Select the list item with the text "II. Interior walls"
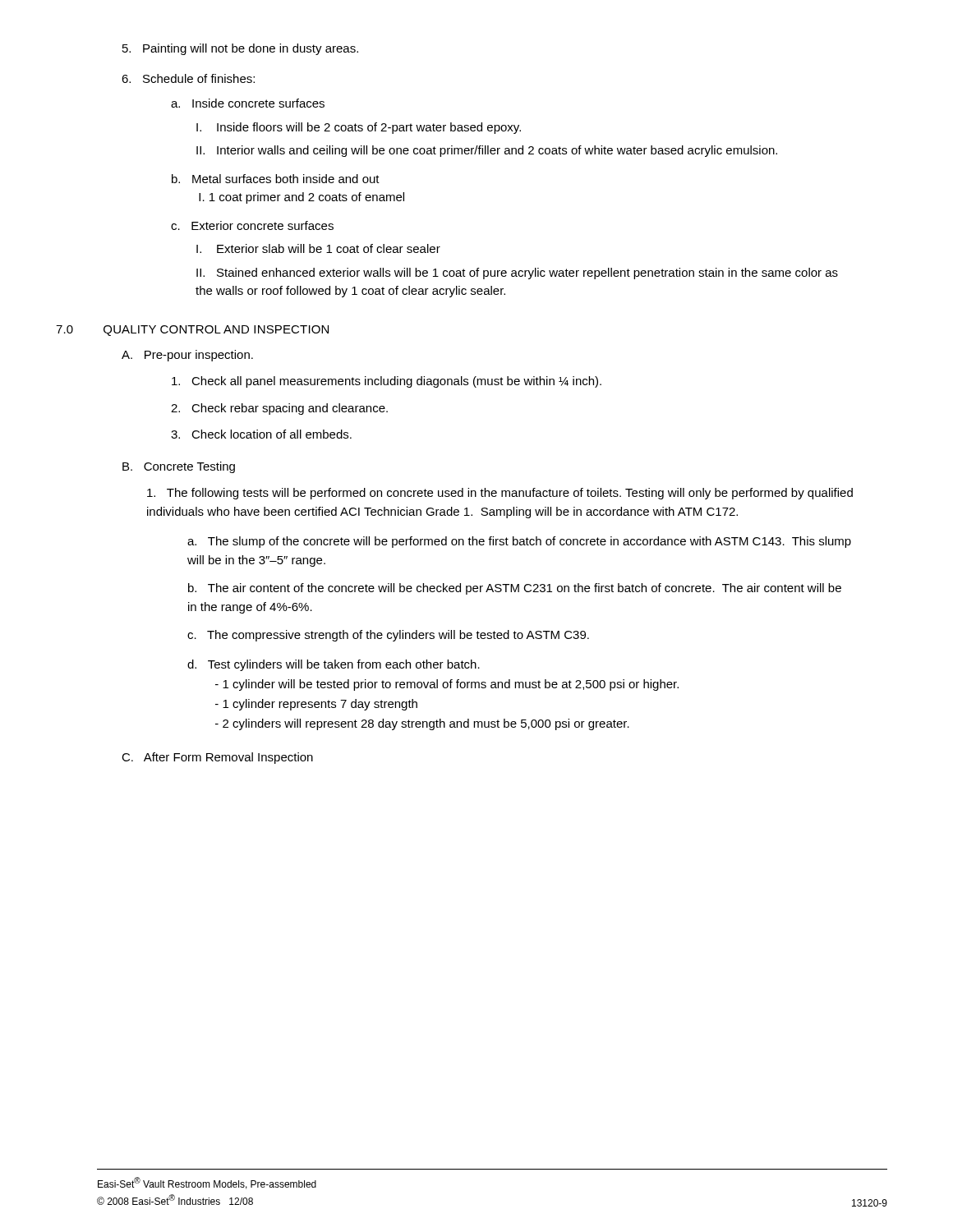 click(x=487, y=150)
